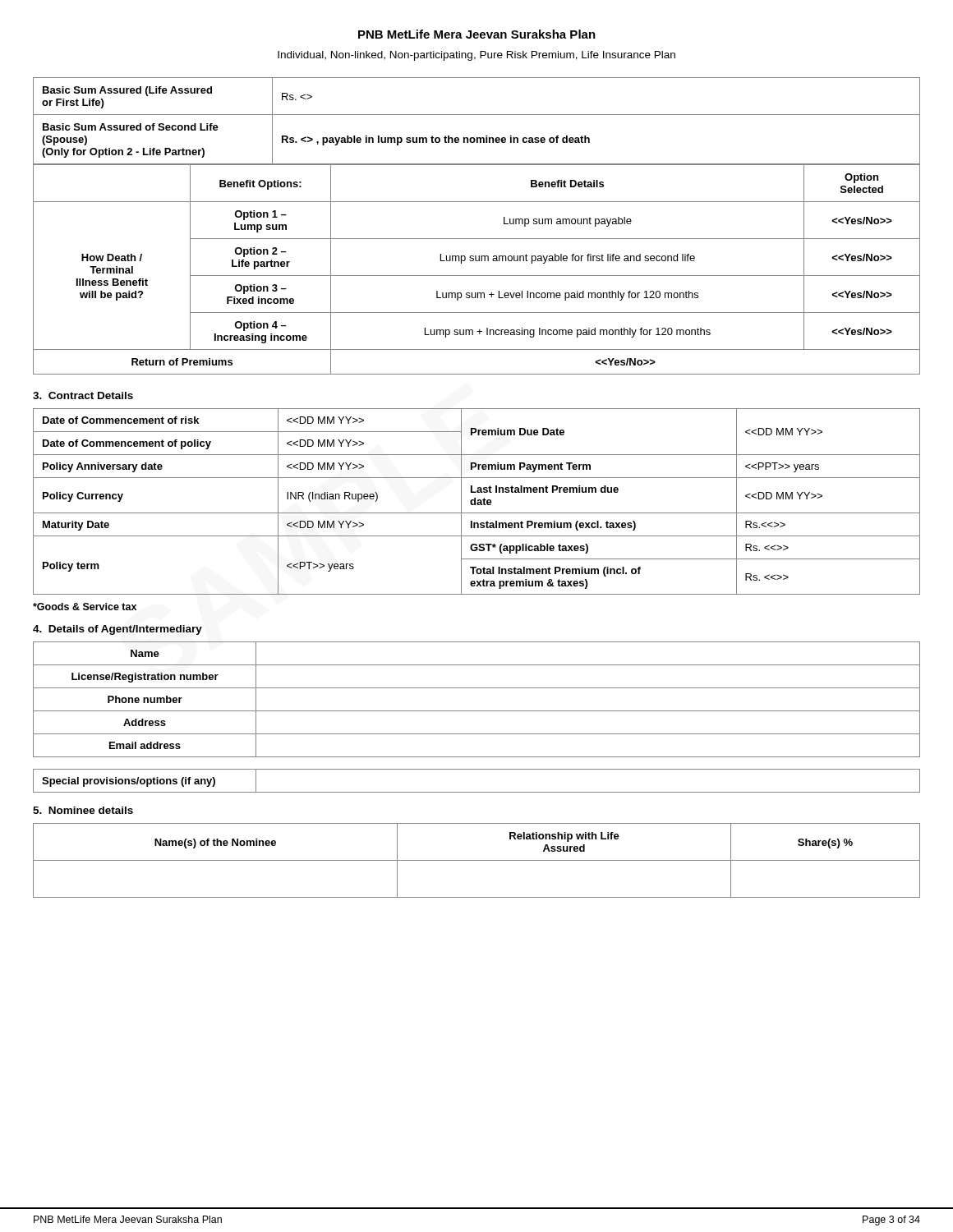This screenshot has height=1232, width=953.
Task: Locate the table with the text "Relationship with Life Assured"
Action: pyautogui.click(x=476, y=860)
